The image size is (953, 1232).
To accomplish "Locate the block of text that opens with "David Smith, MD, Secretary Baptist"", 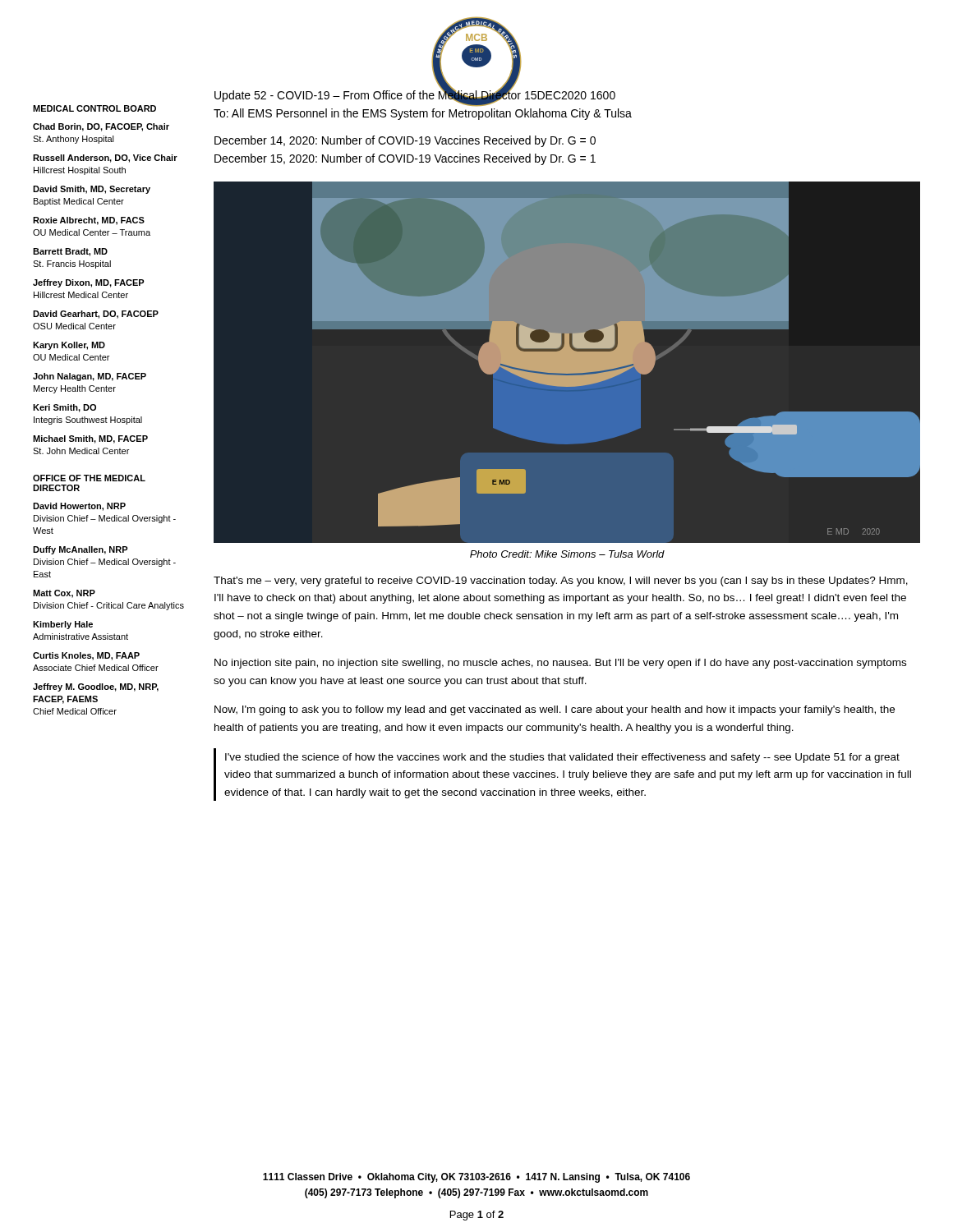I will [92, 195].
